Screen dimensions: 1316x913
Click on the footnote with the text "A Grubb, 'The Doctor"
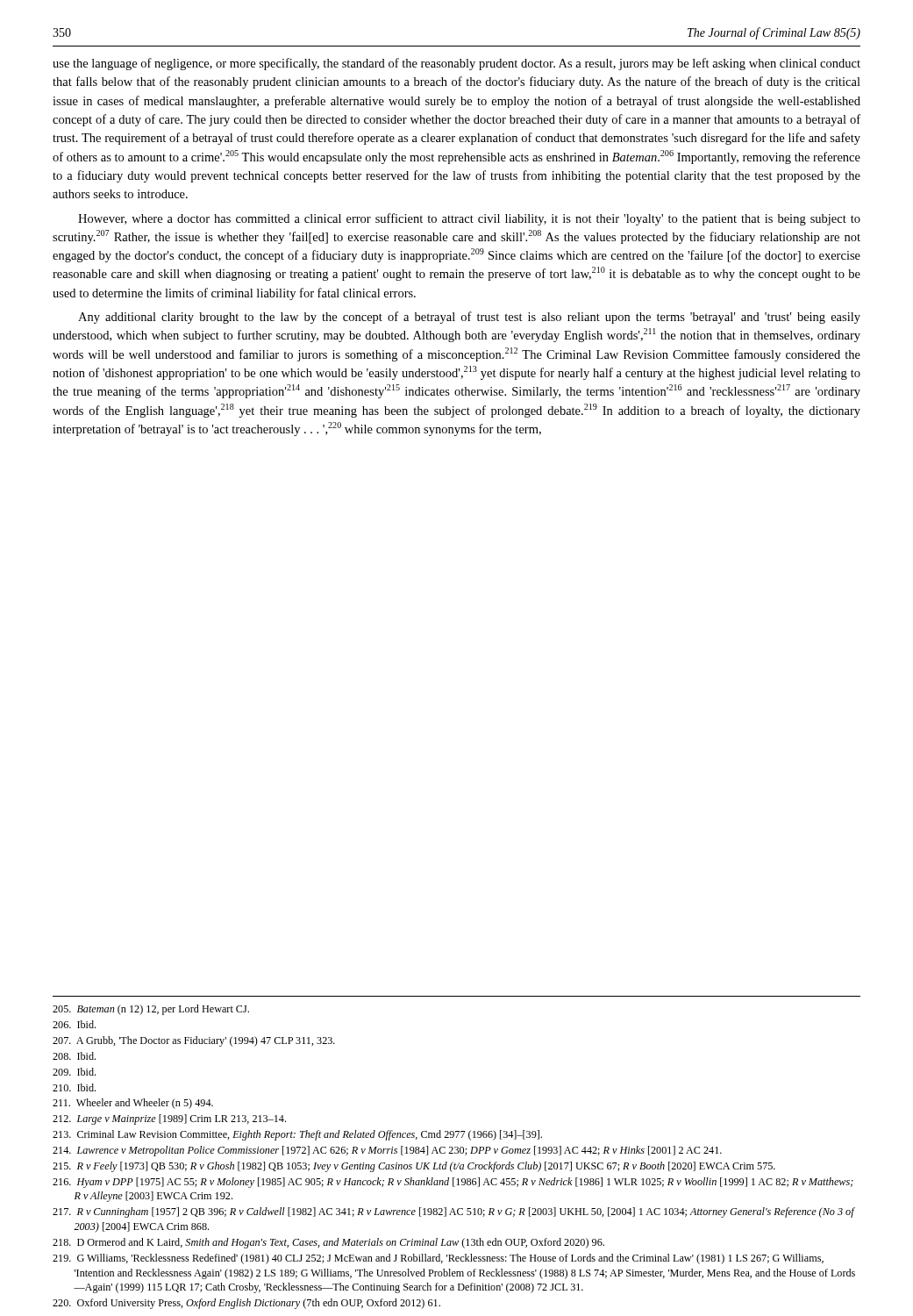point(194,1041)
